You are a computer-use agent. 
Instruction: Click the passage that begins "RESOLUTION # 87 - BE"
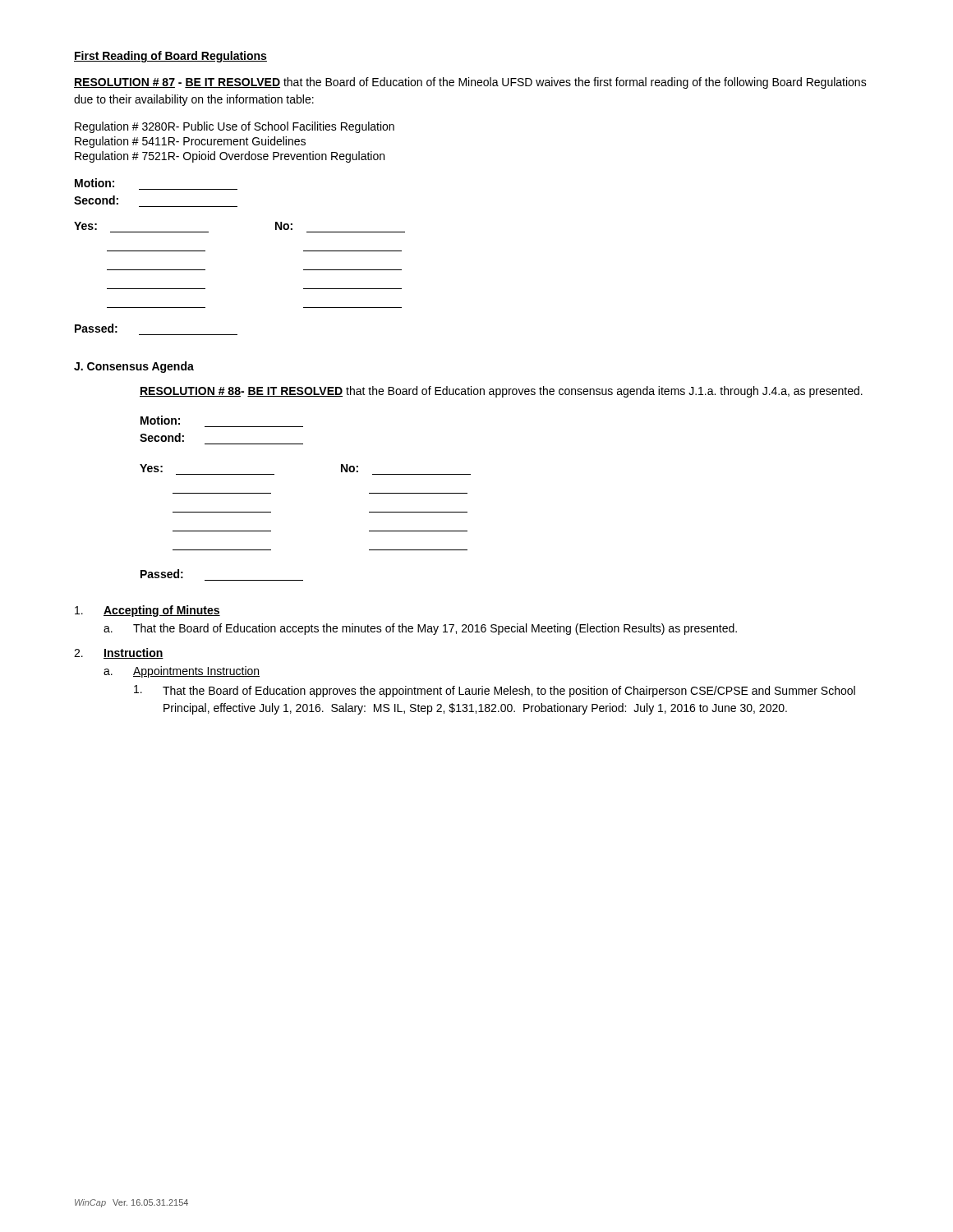(470, 91)
